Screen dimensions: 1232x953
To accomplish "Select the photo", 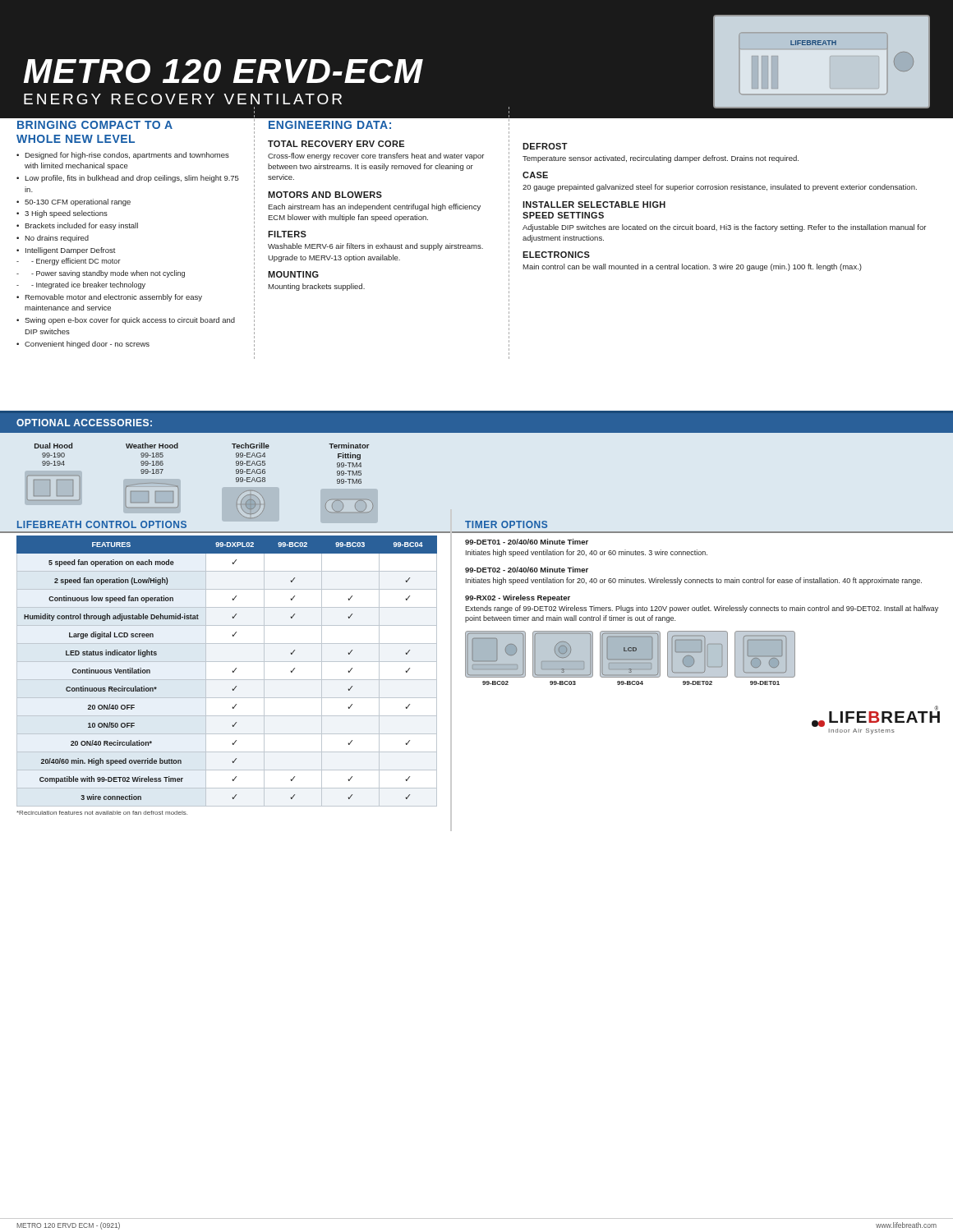I will (702, 659).
